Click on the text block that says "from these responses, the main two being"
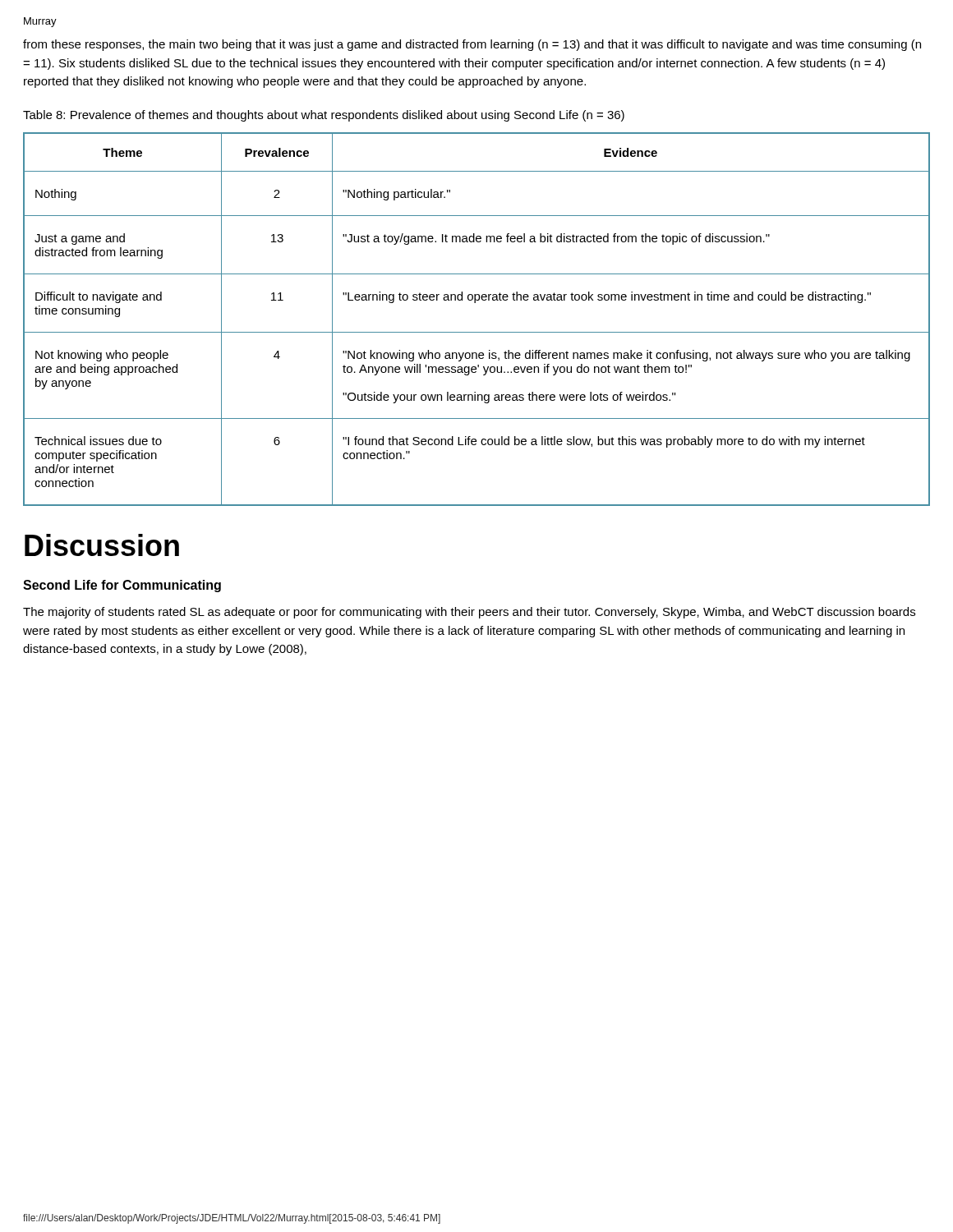 472,62
